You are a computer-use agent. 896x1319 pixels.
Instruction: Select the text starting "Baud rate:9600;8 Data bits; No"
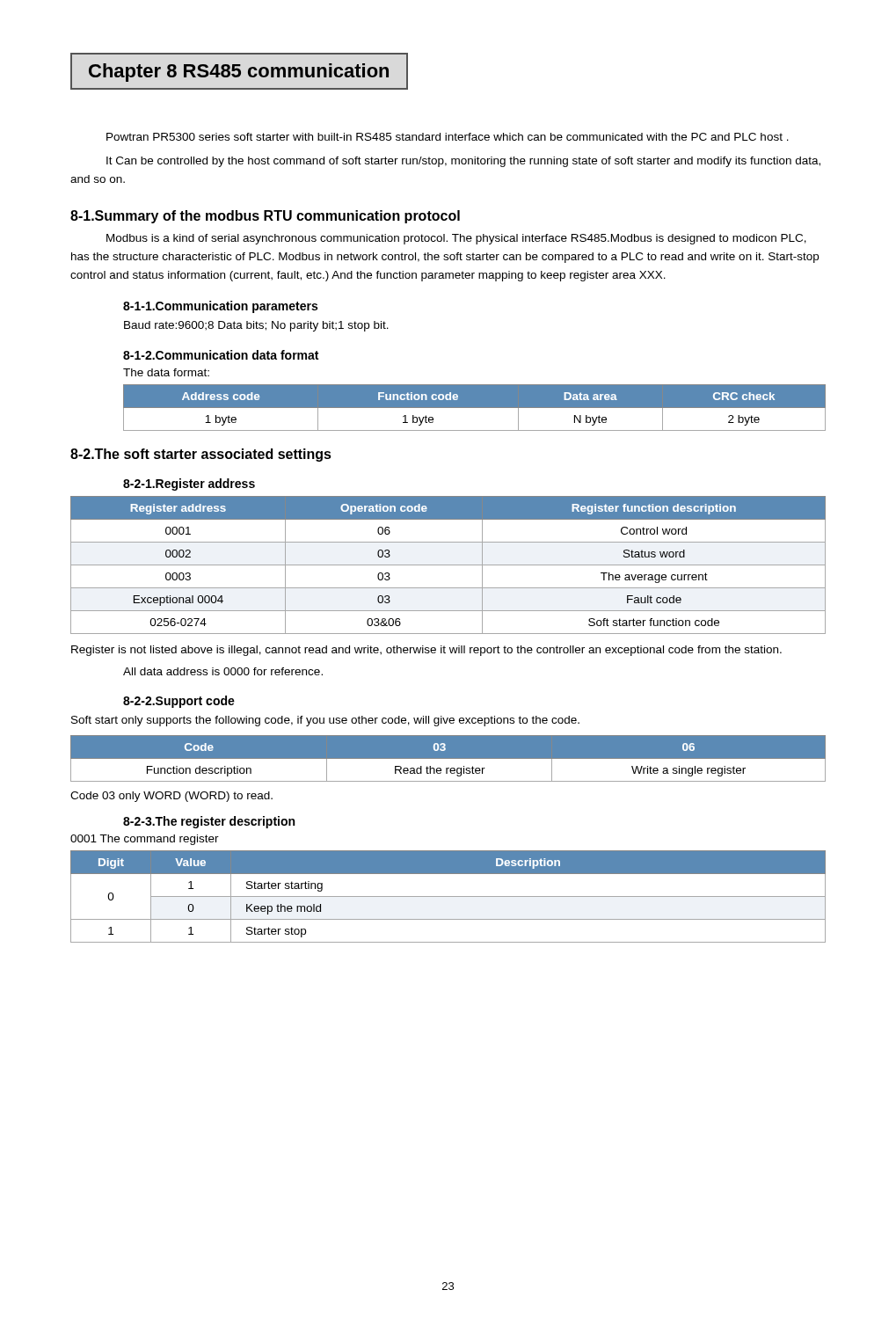256,326
